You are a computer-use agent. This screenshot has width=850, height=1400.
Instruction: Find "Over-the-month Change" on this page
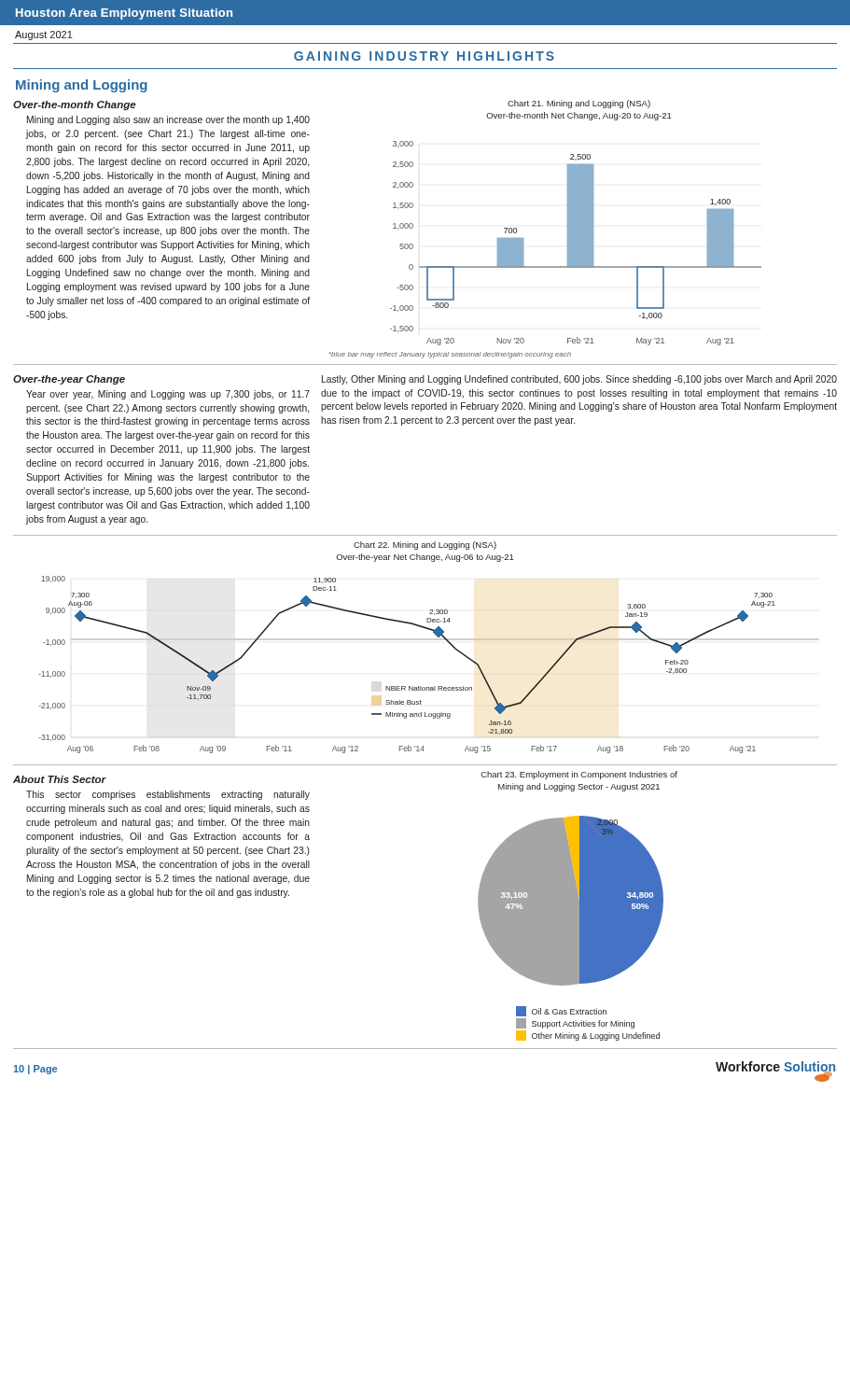click(x=75, y=105)
